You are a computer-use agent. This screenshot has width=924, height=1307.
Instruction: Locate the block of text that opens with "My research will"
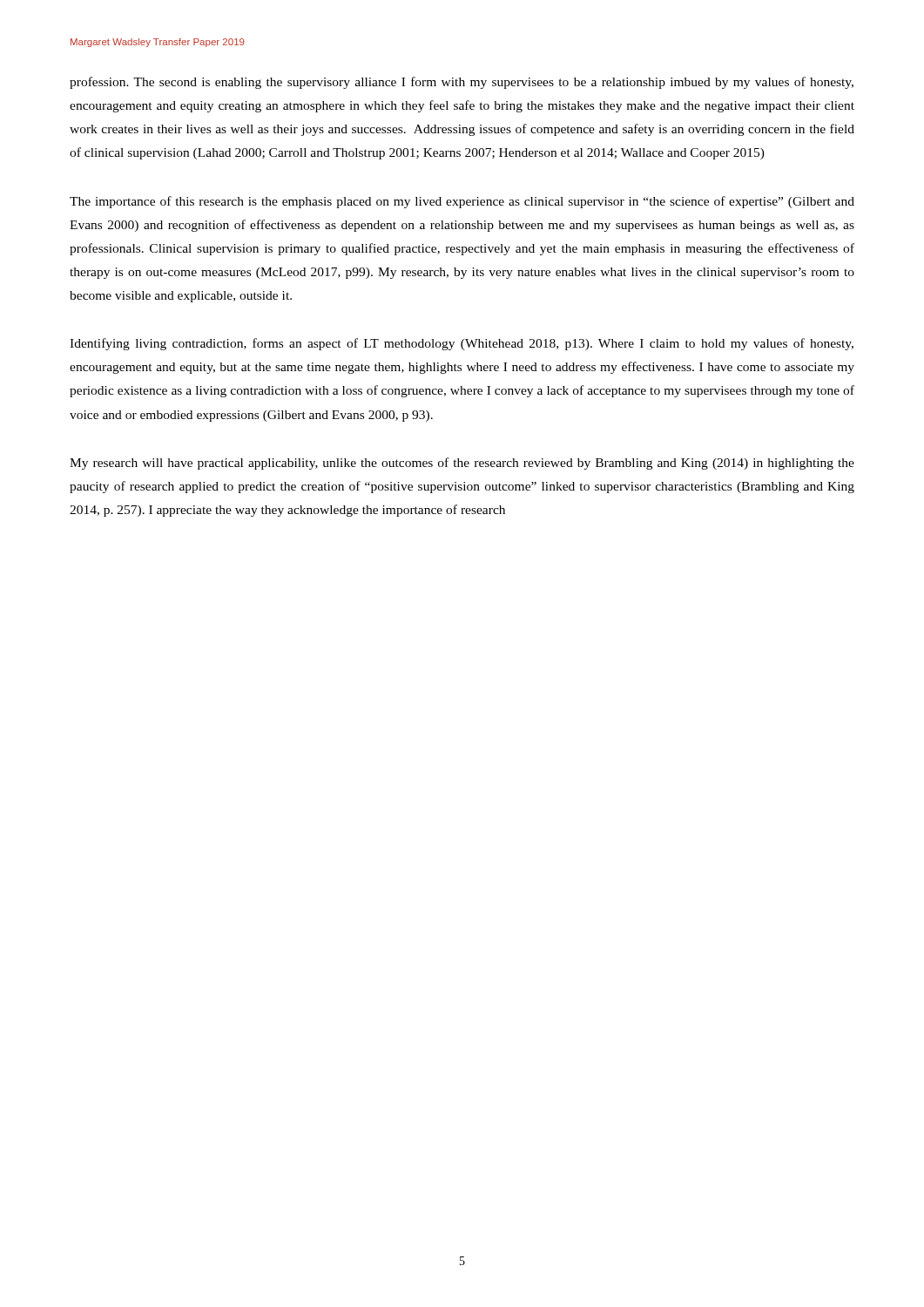coord(462,486)
